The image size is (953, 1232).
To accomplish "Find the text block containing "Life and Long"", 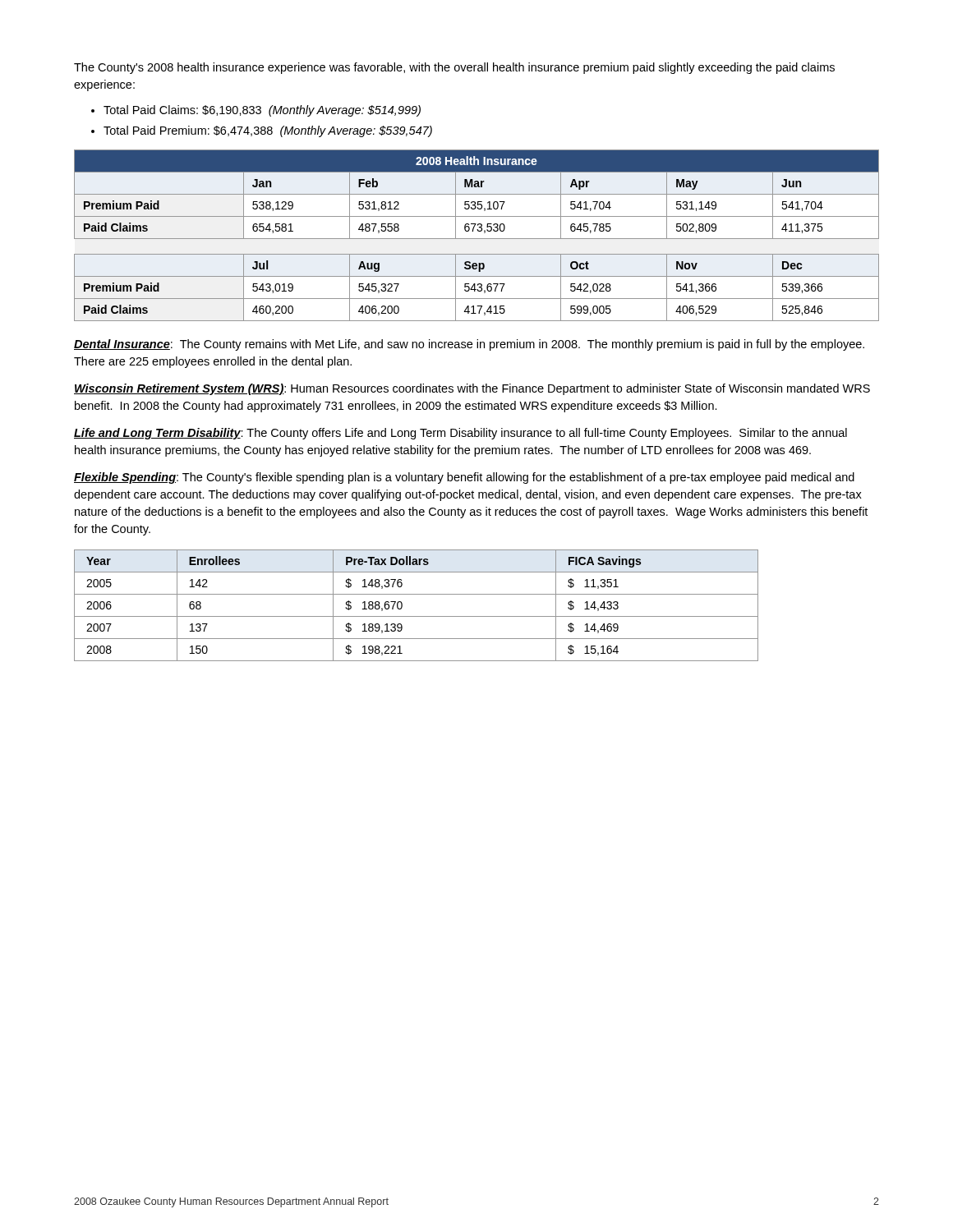I will click(x=461, y=442).
